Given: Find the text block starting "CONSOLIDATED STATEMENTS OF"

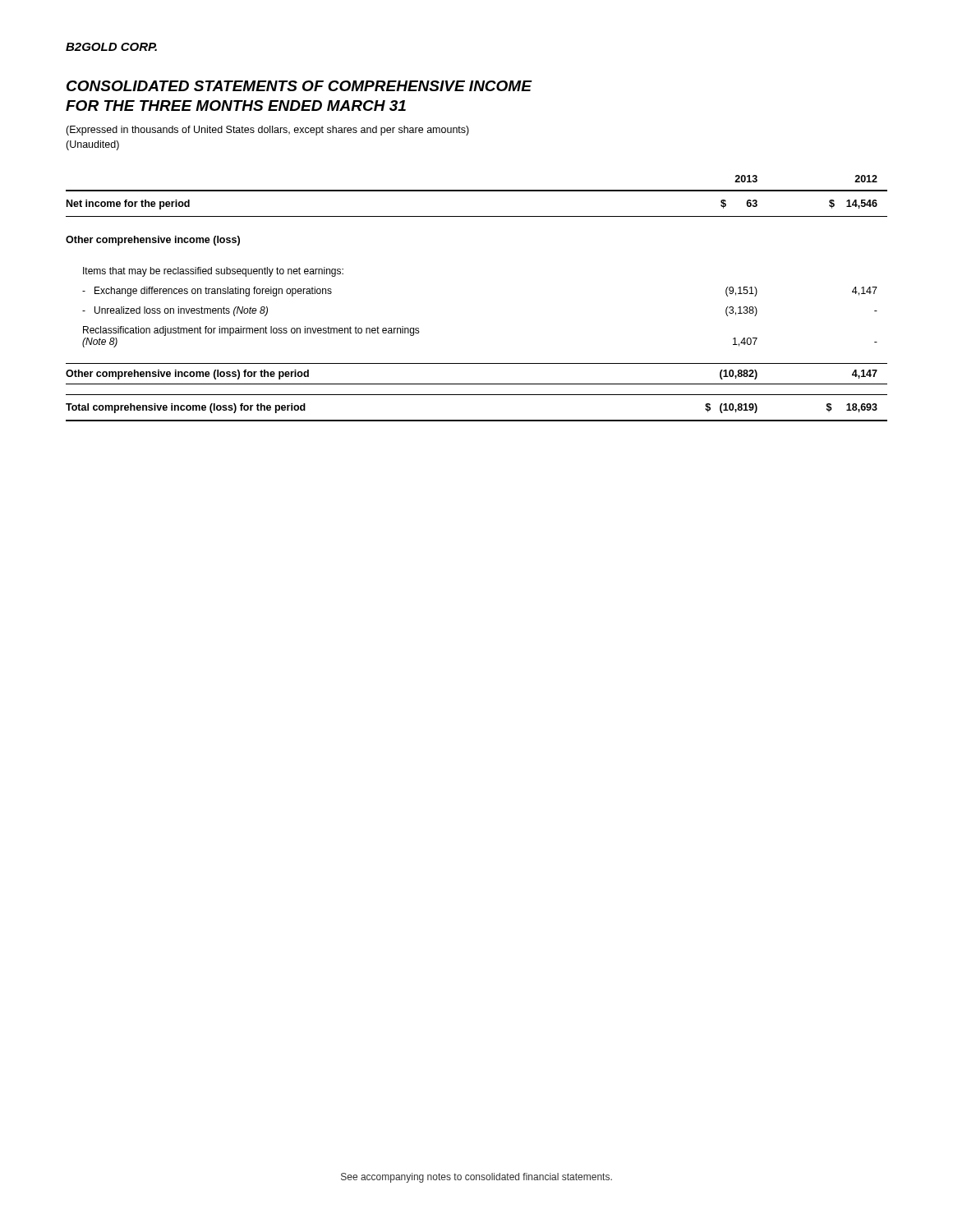Looking at the screenshot, I should [x=299, y=96].
